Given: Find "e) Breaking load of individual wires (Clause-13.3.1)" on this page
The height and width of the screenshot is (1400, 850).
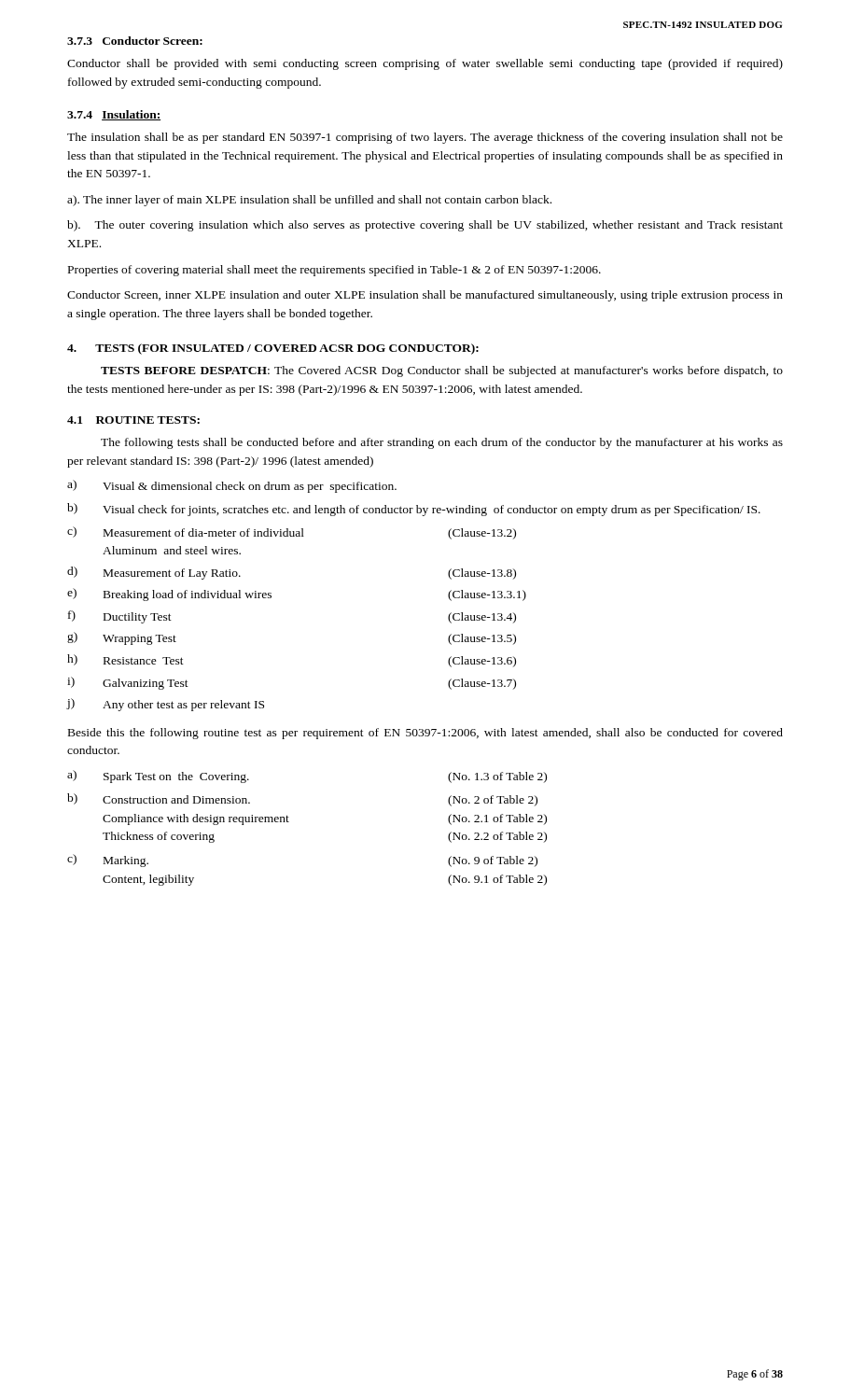Looking at the screenshot, I should pyautogui.click(x=185, y=594).
